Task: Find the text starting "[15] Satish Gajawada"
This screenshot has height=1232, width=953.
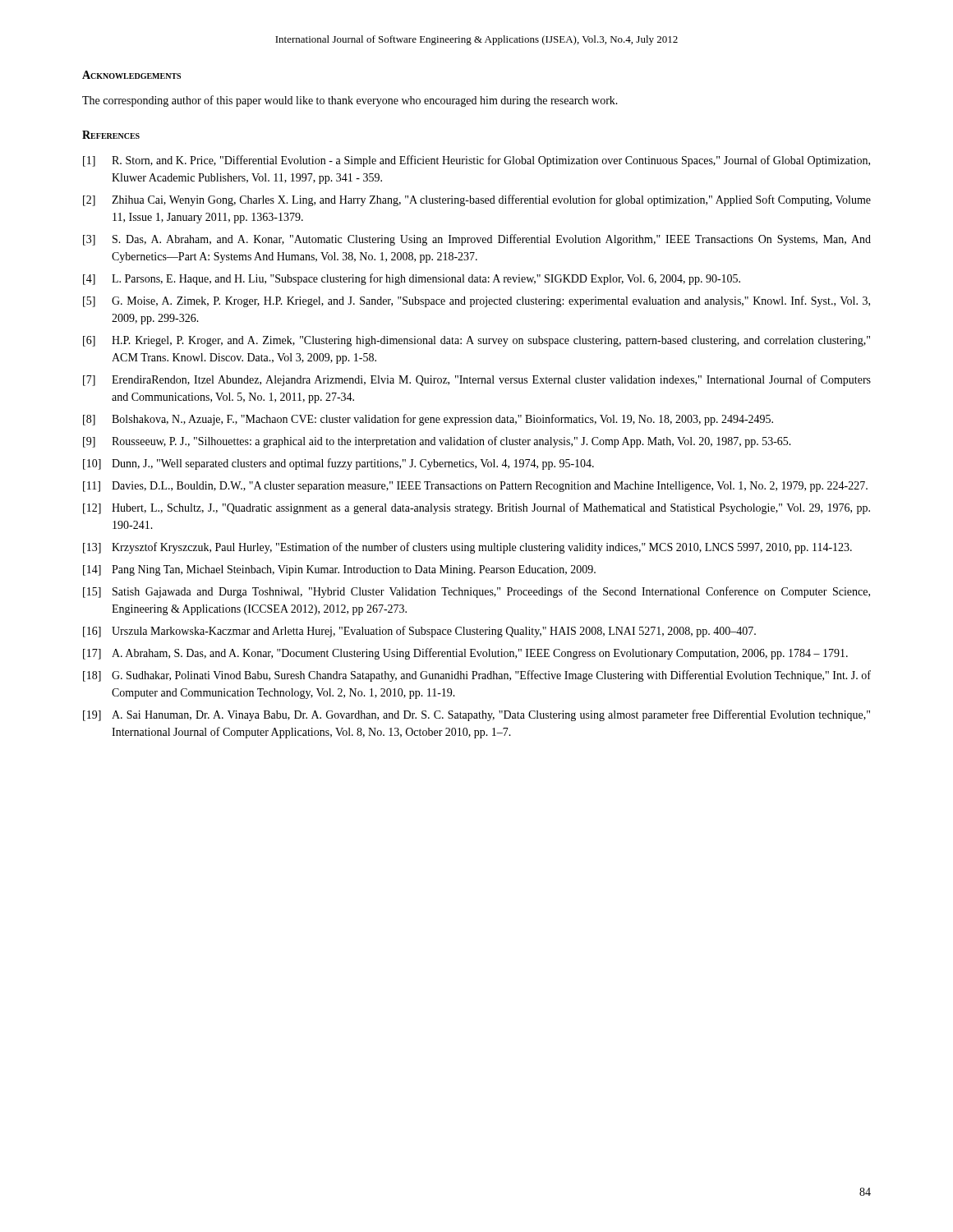Action: pyautogui.click(x=476, y=600)
